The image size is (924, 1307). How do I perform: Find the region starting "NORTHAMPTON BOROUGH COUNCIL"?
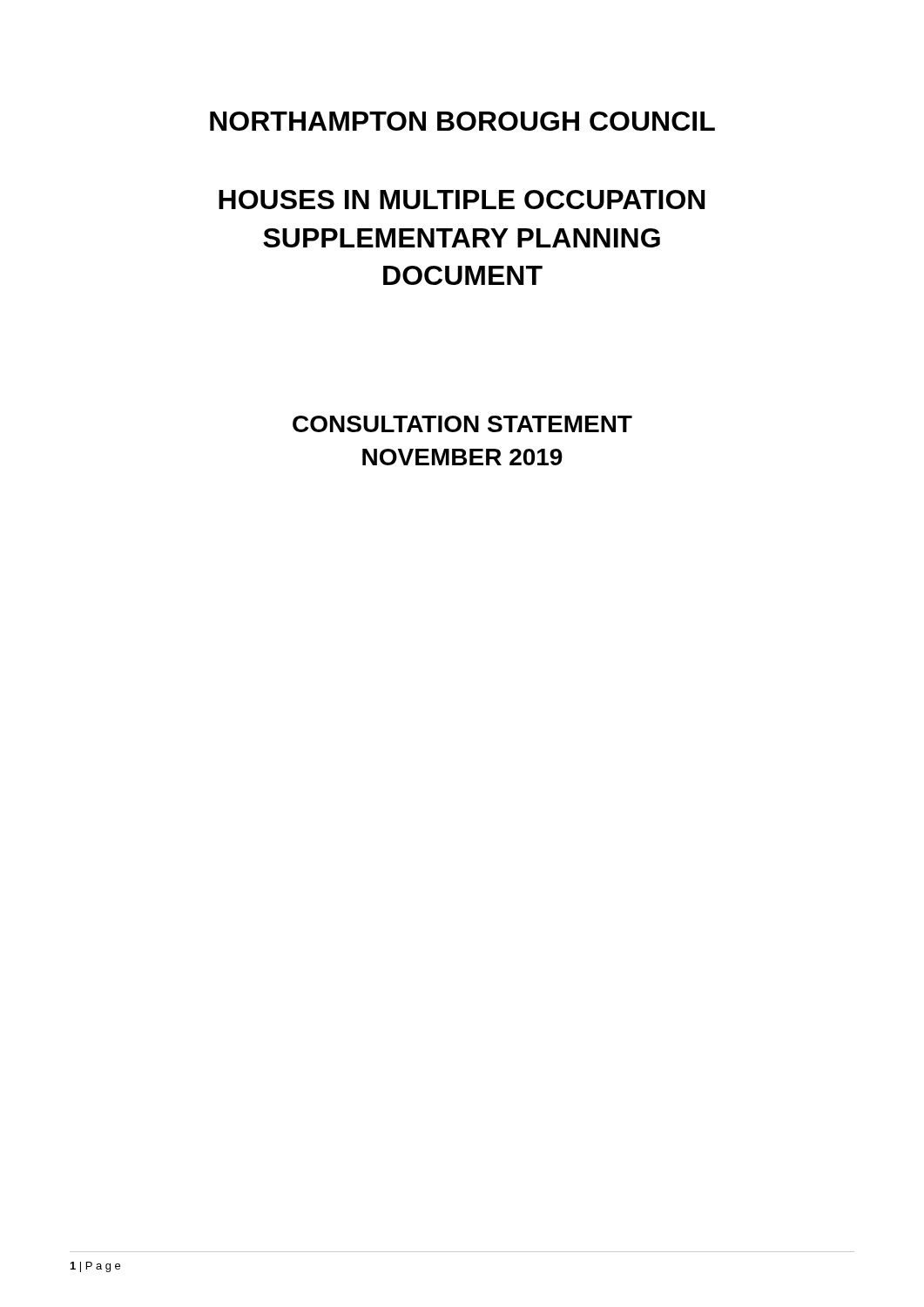462,121
